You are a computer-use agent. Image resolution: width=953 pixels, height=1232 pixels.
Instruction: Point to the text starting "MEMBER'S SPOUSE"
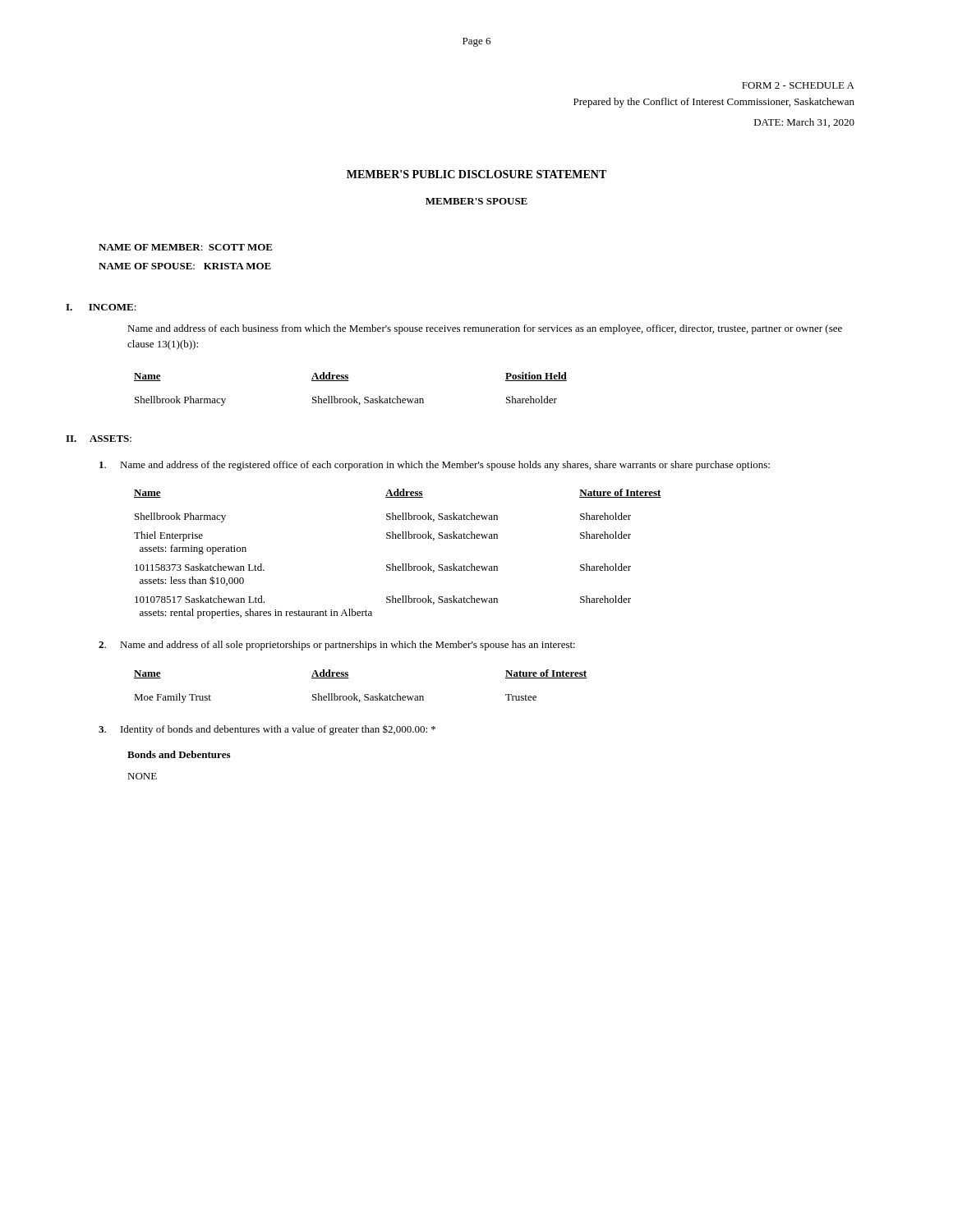pyautogui.click(x=476, y=201)
